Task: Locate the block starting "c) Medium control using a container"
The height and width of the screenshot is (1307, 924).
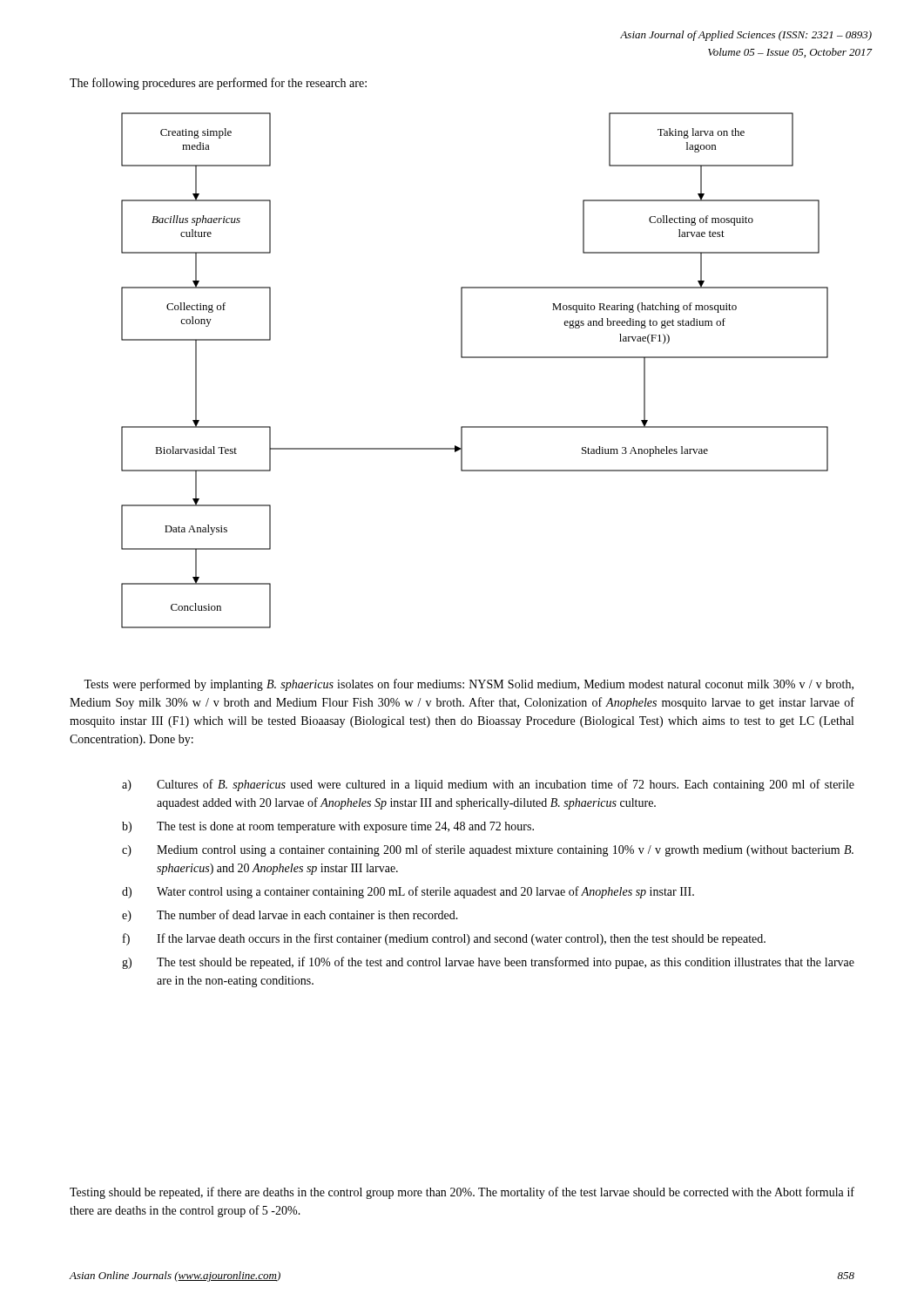Action: (x=462, y=859)
